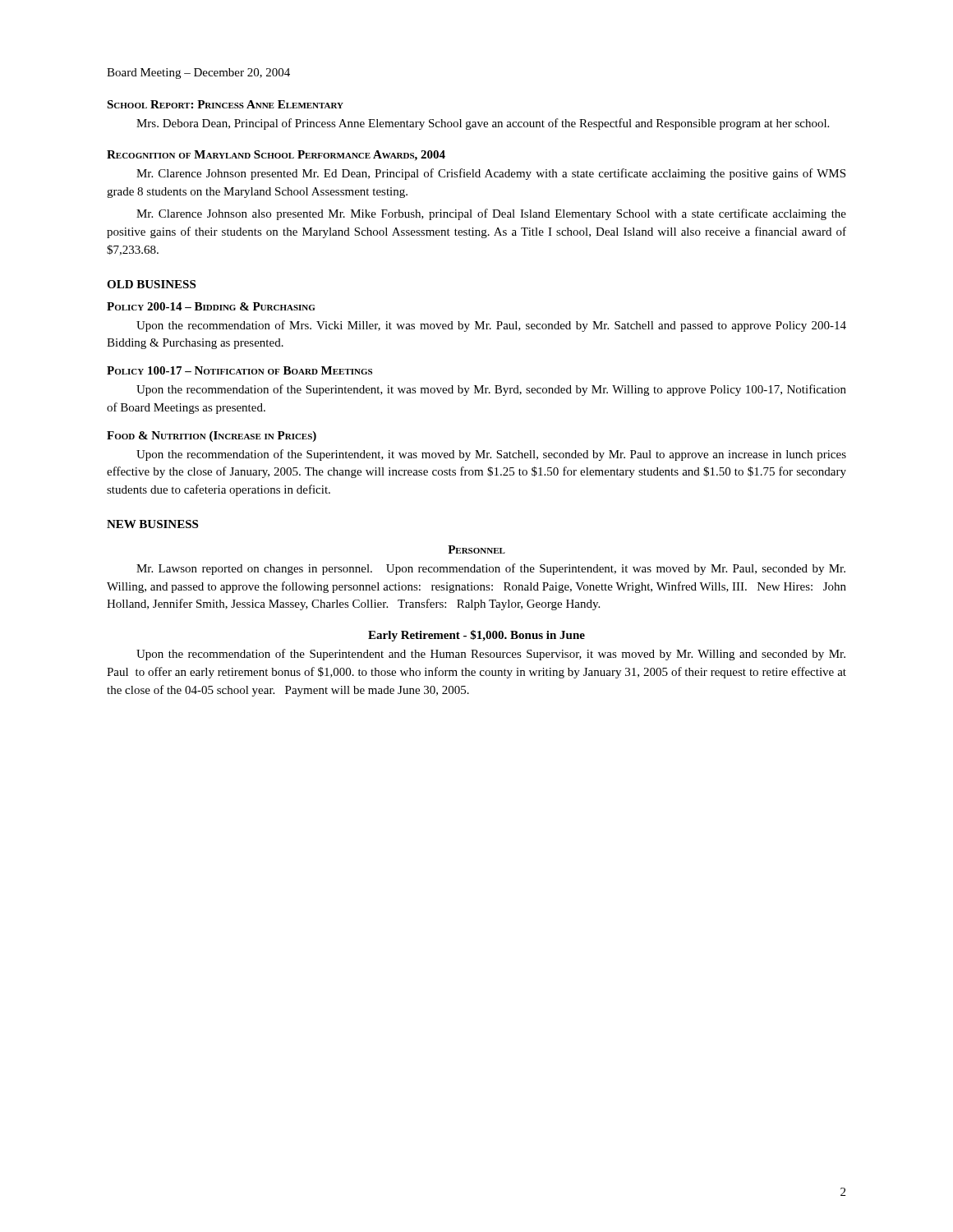Find the block on this page that starts "Mr. Lawson reported on changes"
The image size is (953, 1232).
tap(476, 586)
